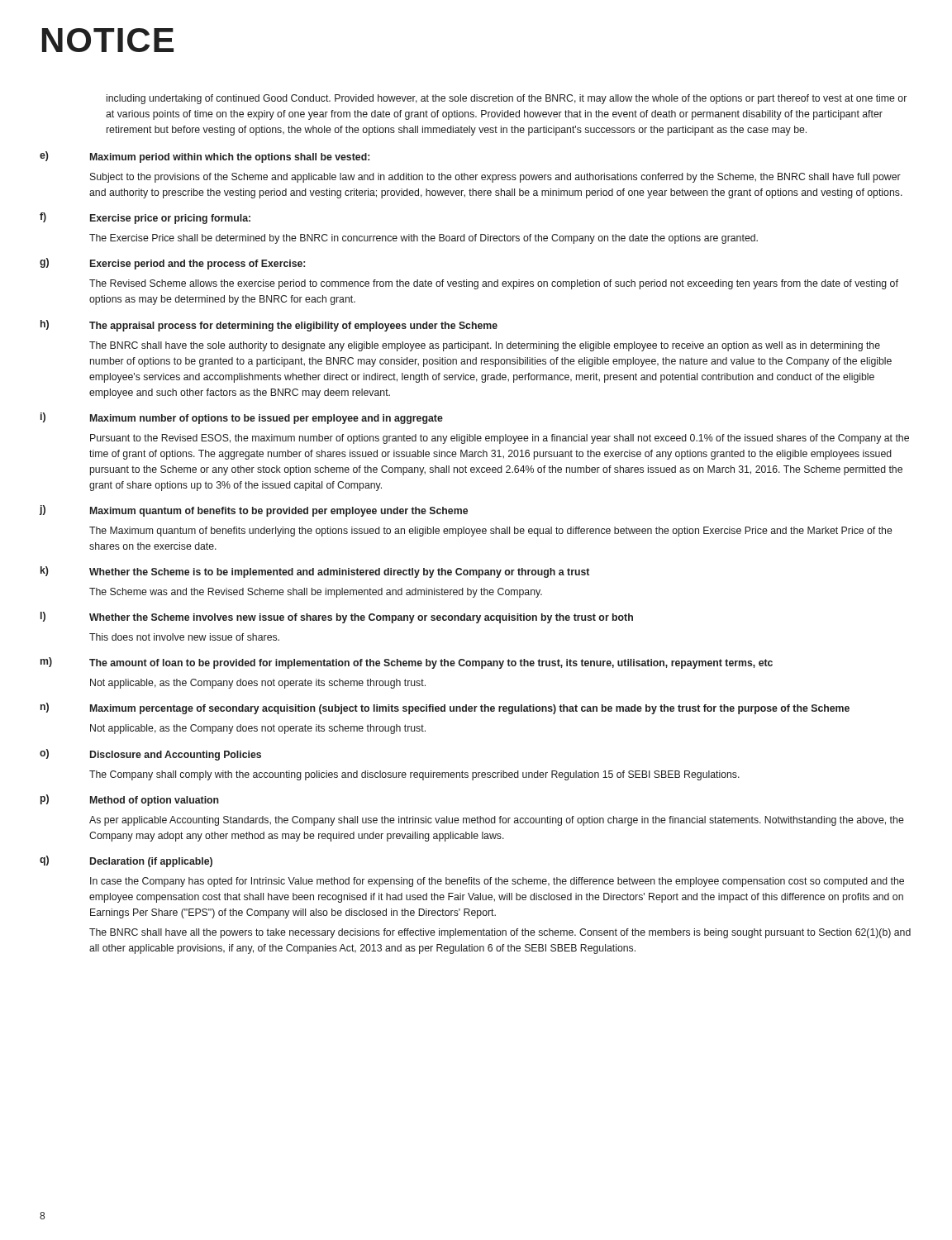Find the text starting "p) Method of option"
Screen dimensions: 1240x952
click(x=476, y=818)
